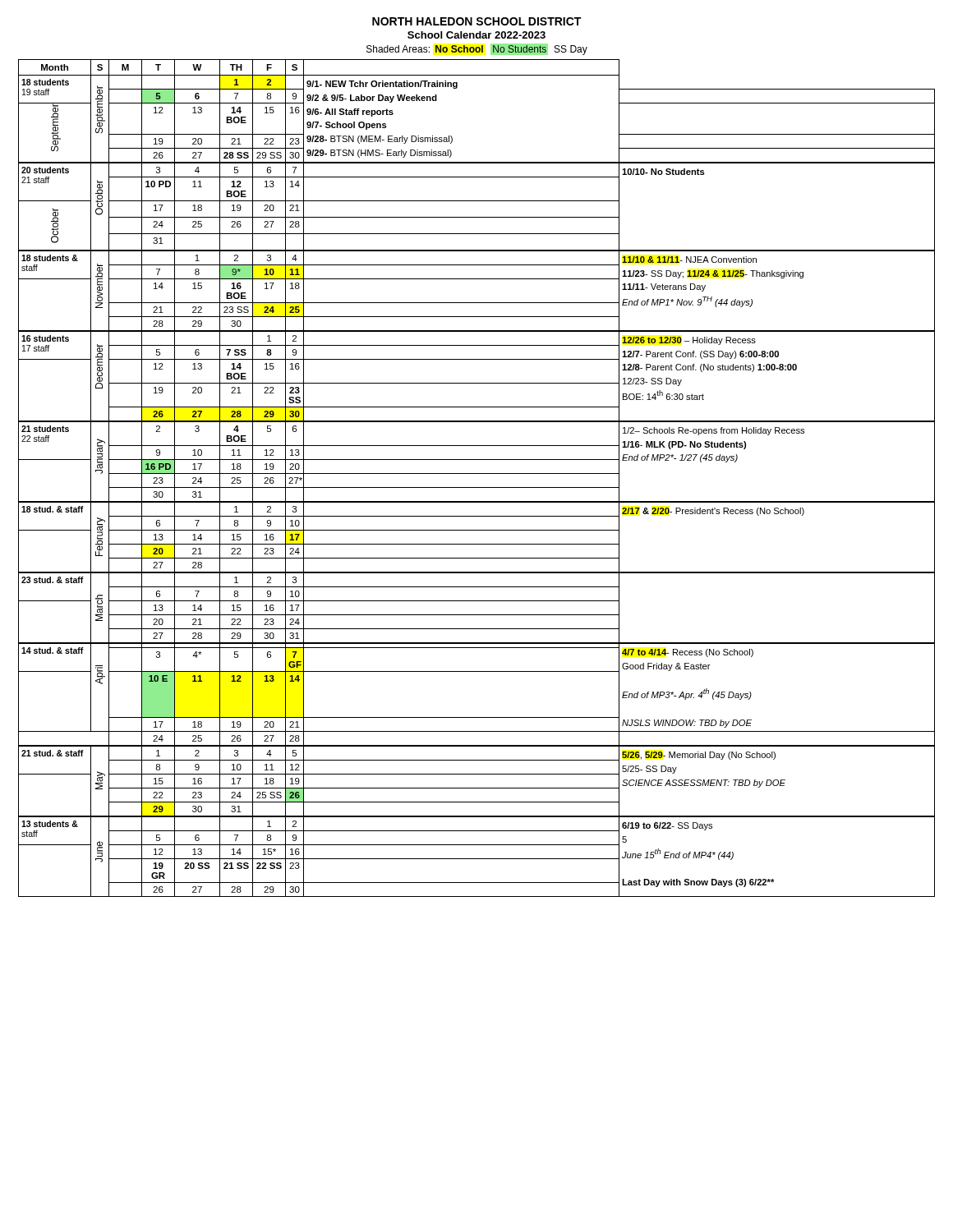The height and width of the screenshot is (1232, 953).
Task: Navigate to the block starting "School Calendar 2022-2023"
Action: (x=476, y=35)
